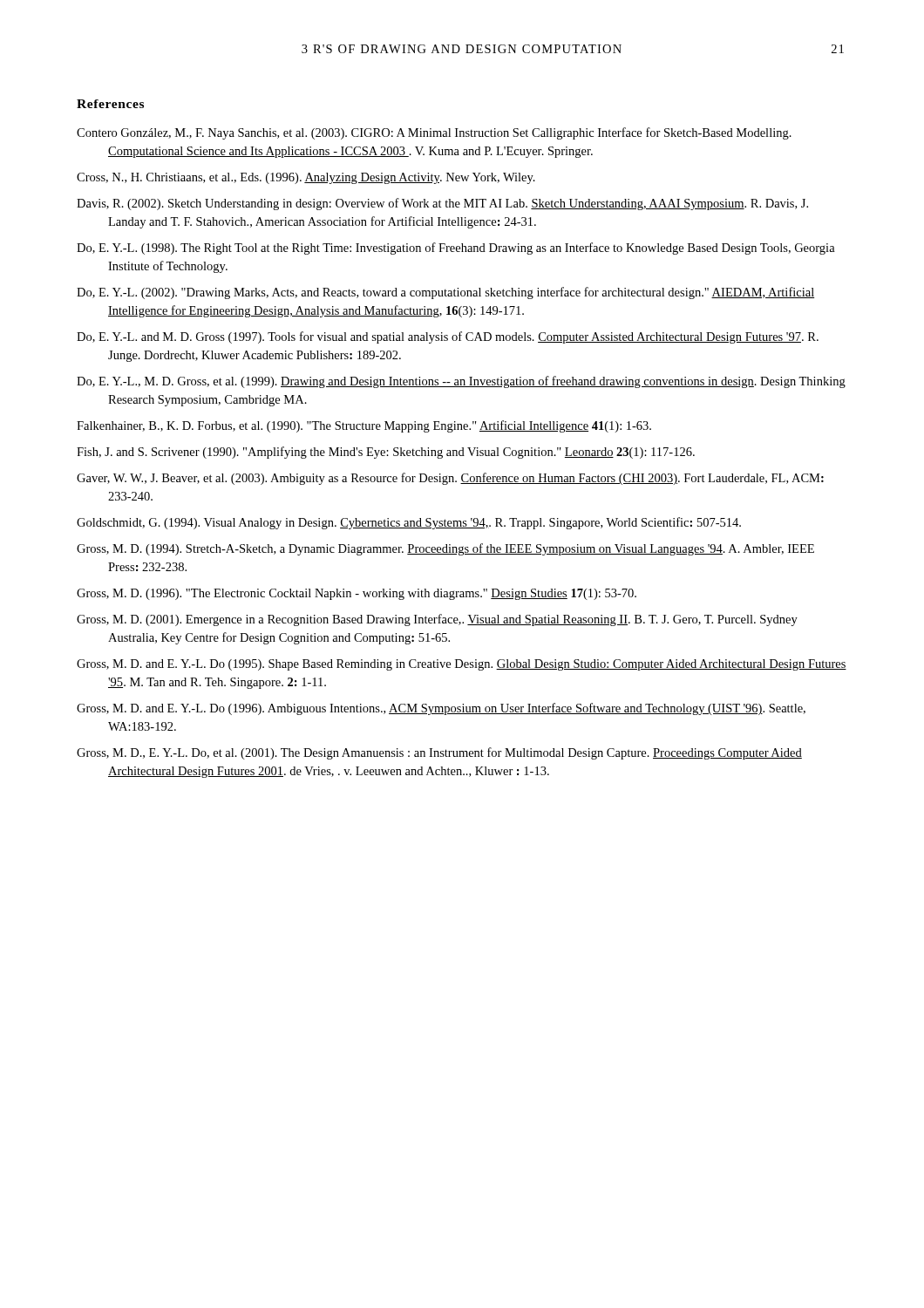Viewport: 924px width, 1308px height.
Task: Find the block on this page that starts "Do, E. Y.-L. (2002). "Drawing"
Action: [x=446, y=301]
